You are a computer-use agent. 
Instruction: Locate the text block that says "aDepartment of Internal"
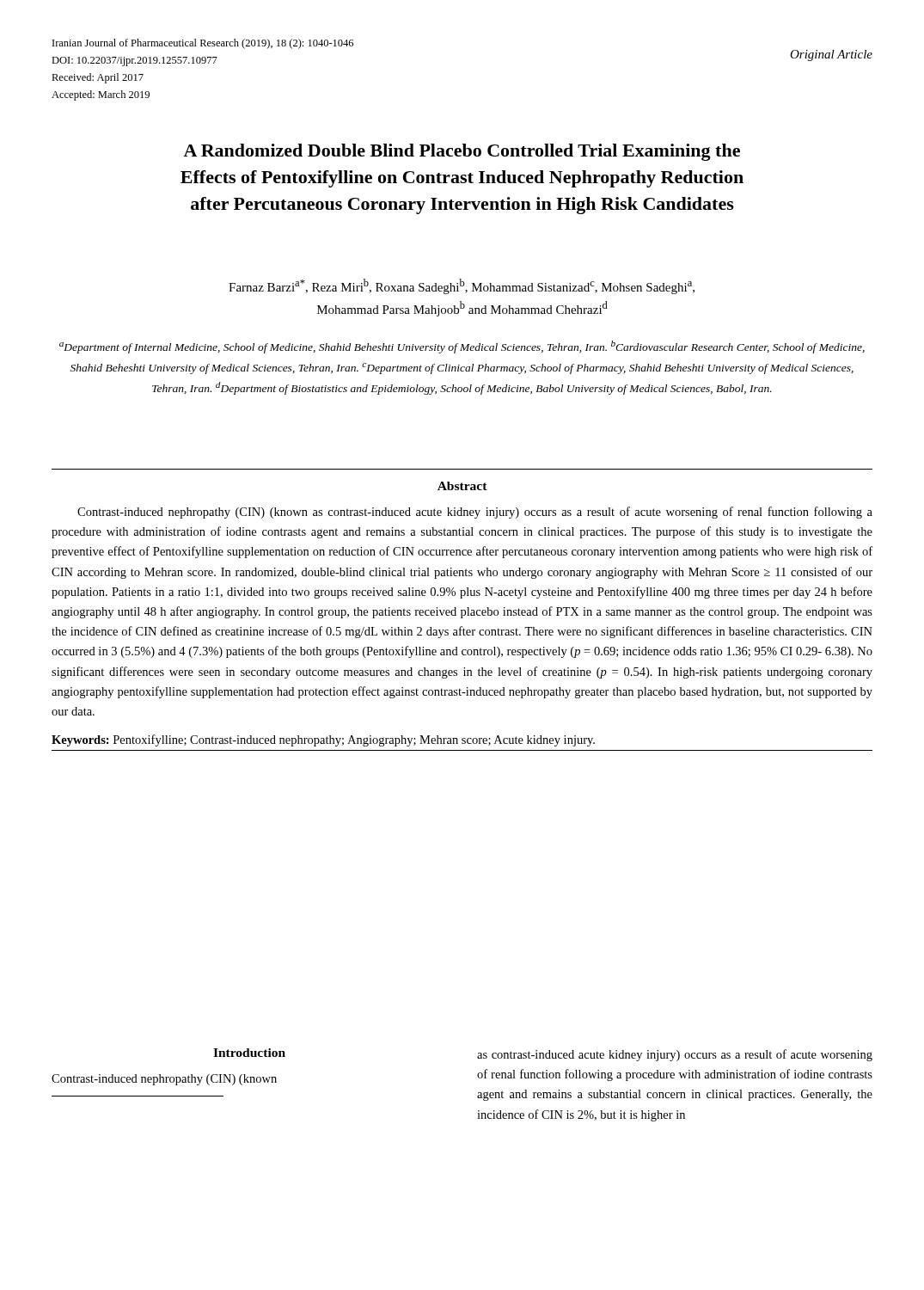(x=462, y=366)
